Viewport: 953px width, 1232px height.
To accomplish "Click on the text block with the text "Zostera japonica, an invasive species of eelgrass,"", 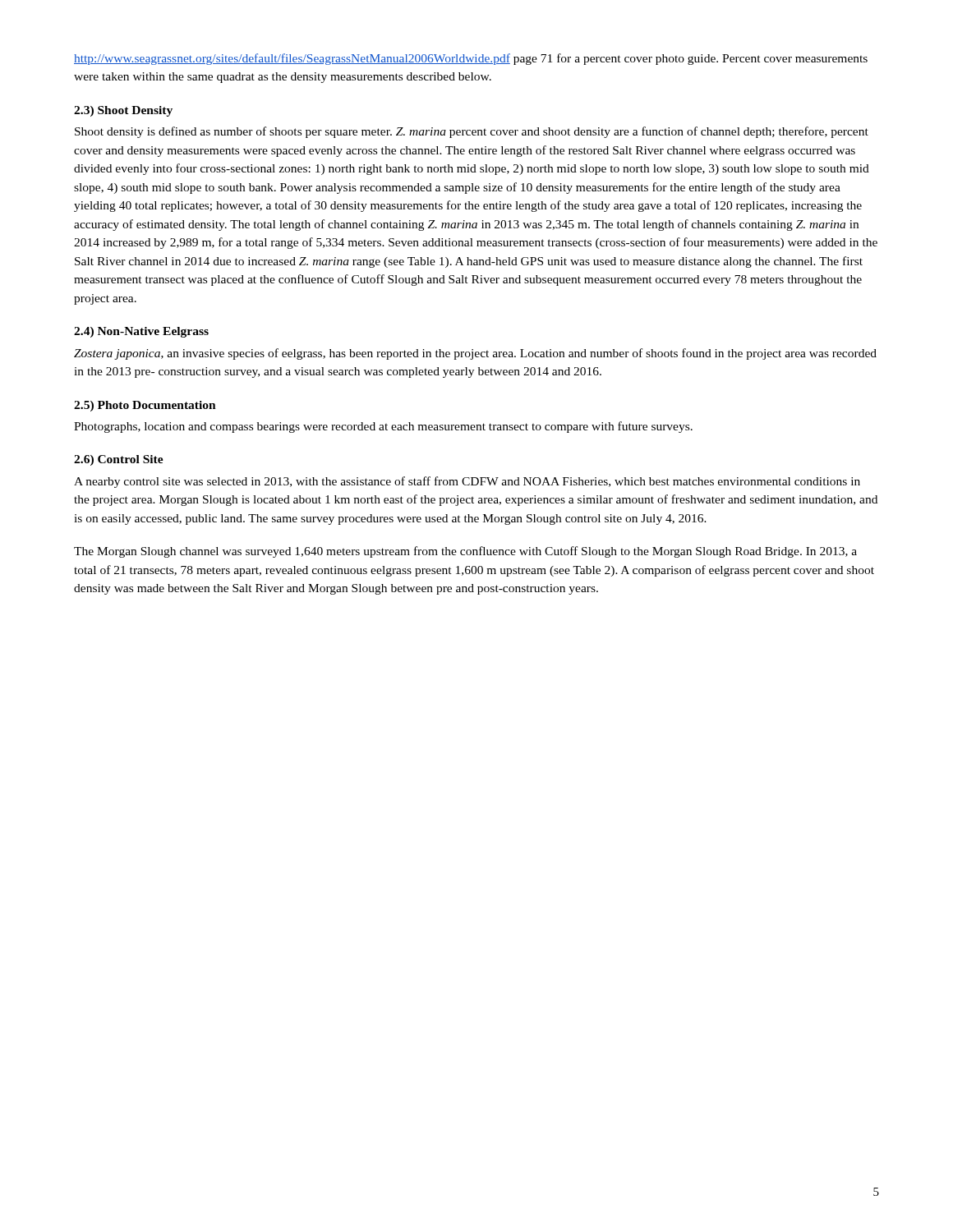I will tap(475, 362).
